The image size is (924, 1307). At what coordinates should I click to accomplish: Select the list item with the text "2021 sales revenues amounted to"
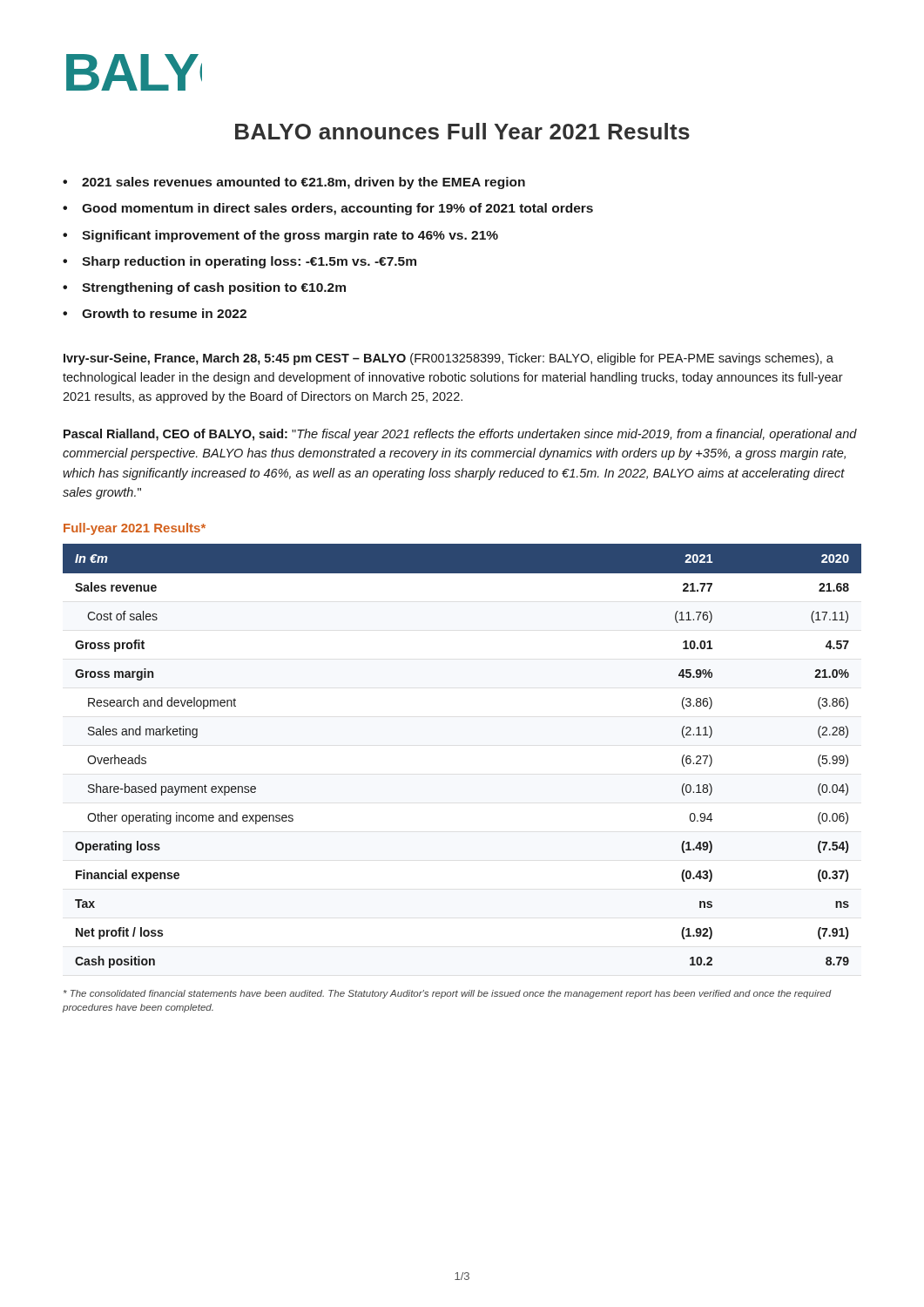tap(304, 182)
